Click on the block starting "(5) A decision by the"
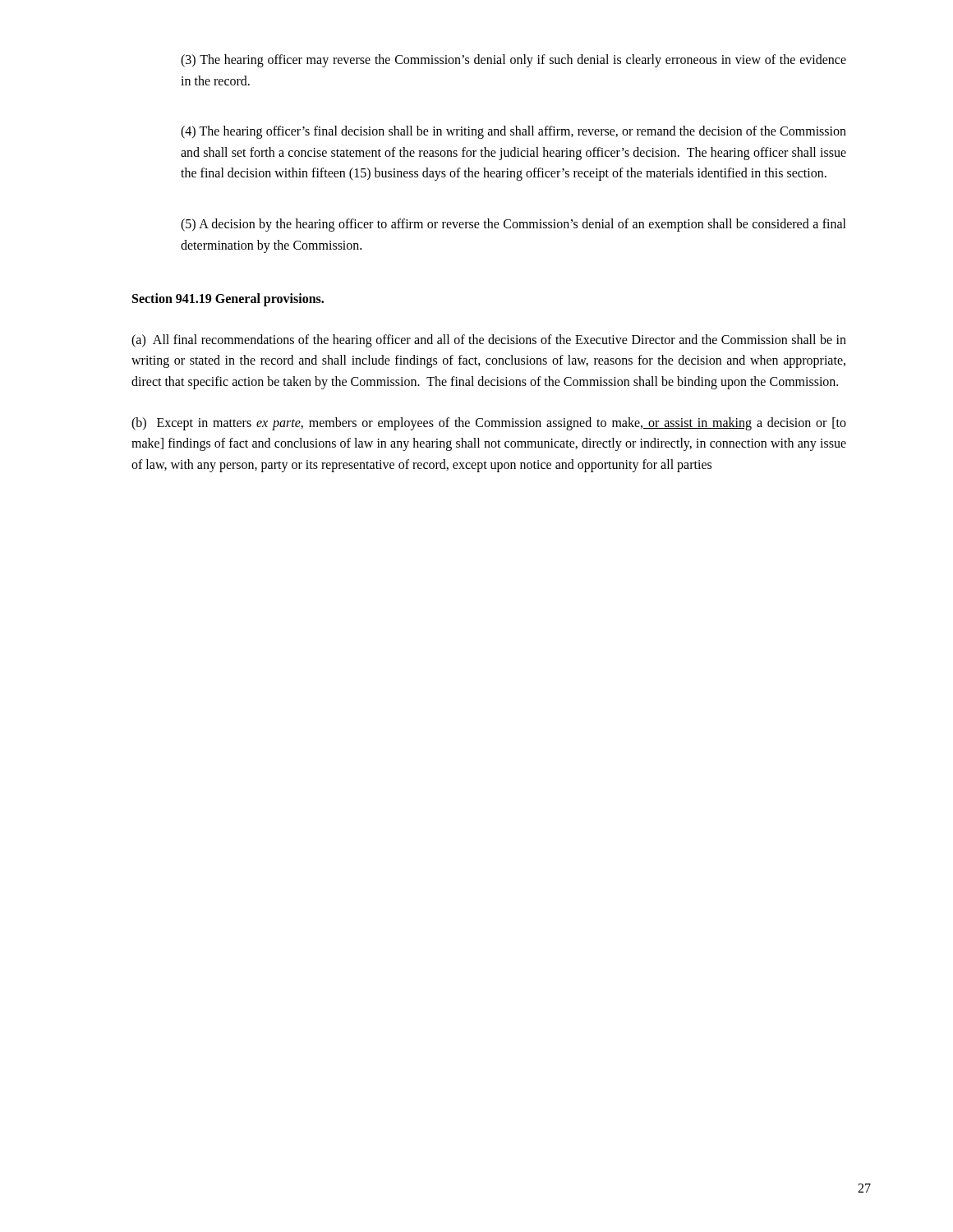 pos(513,234)
